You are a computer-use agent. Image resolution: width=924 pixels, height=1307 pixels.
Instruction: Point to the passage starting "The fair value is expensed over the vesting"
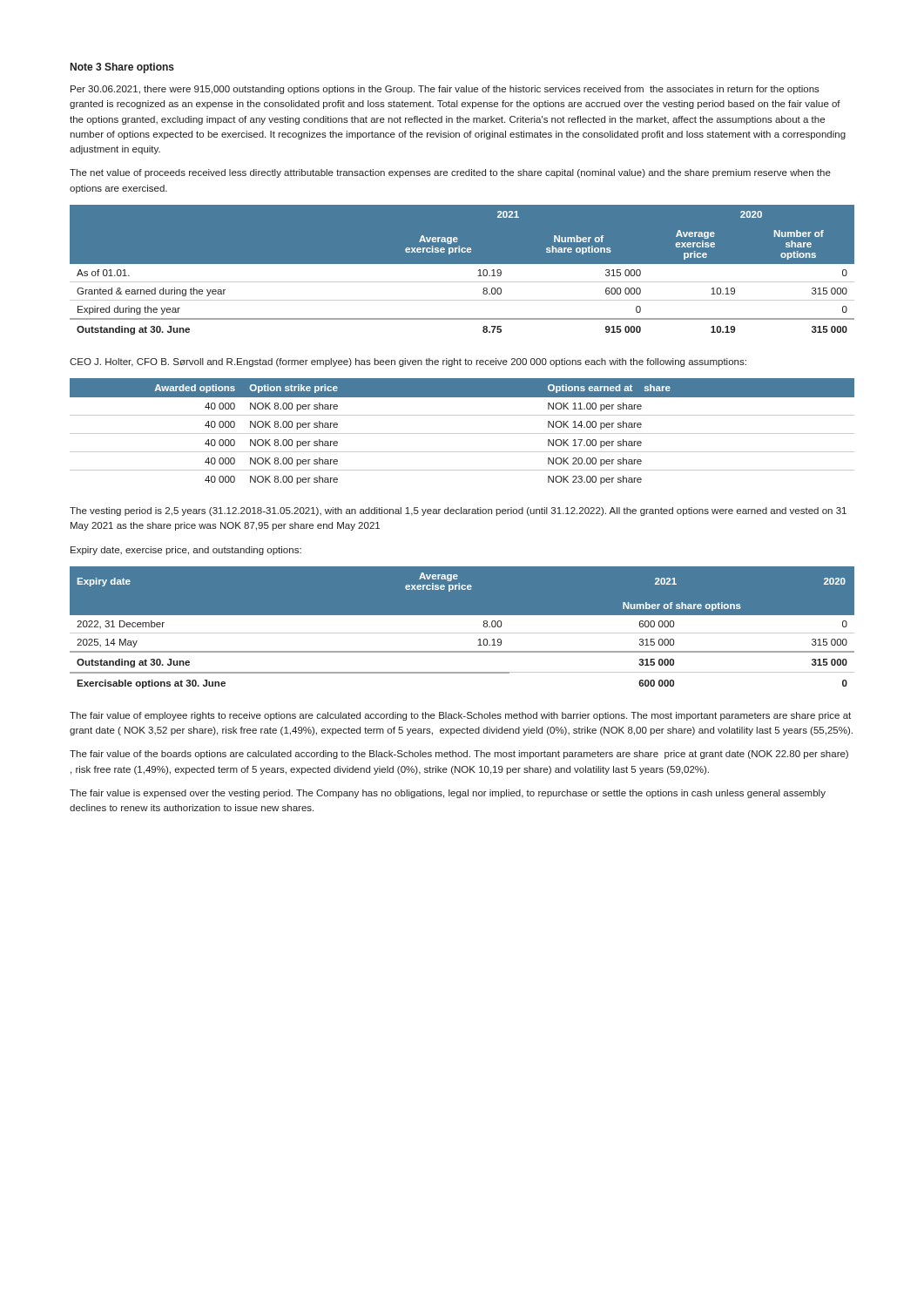448,800
